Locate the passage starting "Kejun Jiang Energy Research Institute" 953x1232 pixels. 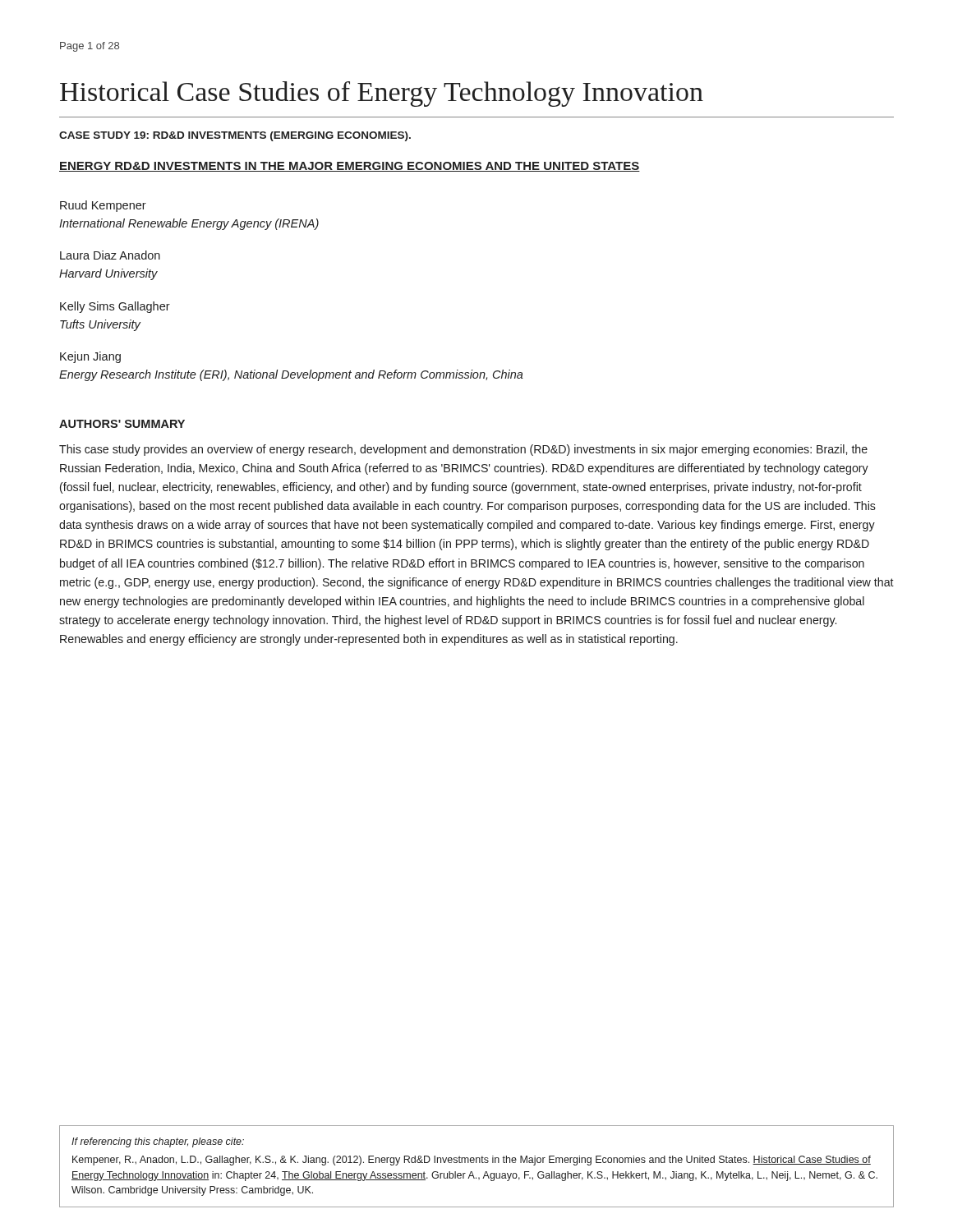pyautogui.click(x=291, y=366)
